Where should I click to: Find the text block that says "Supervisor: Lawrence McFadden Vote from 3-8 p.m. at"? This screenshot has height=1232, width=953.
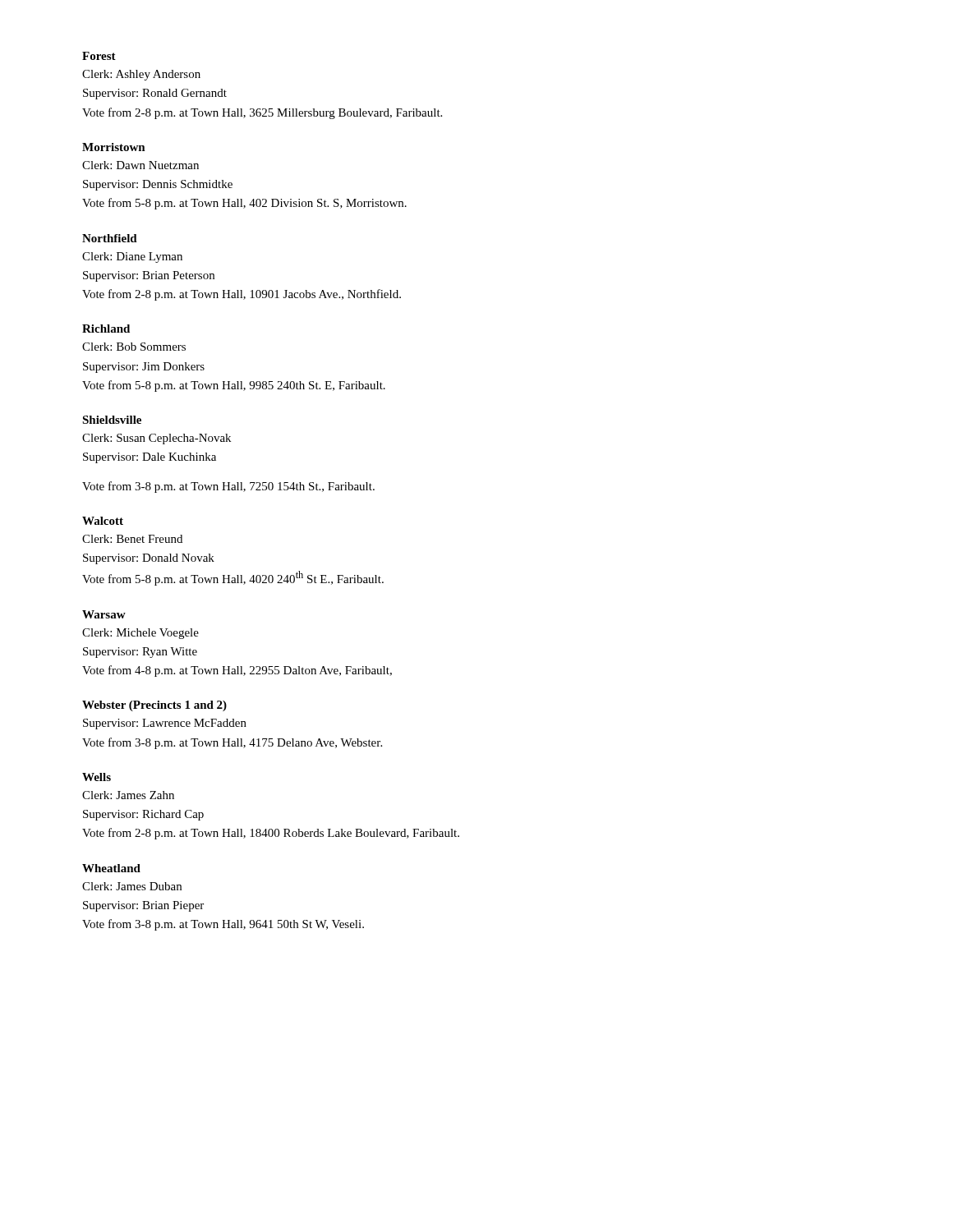pos(361,733)
